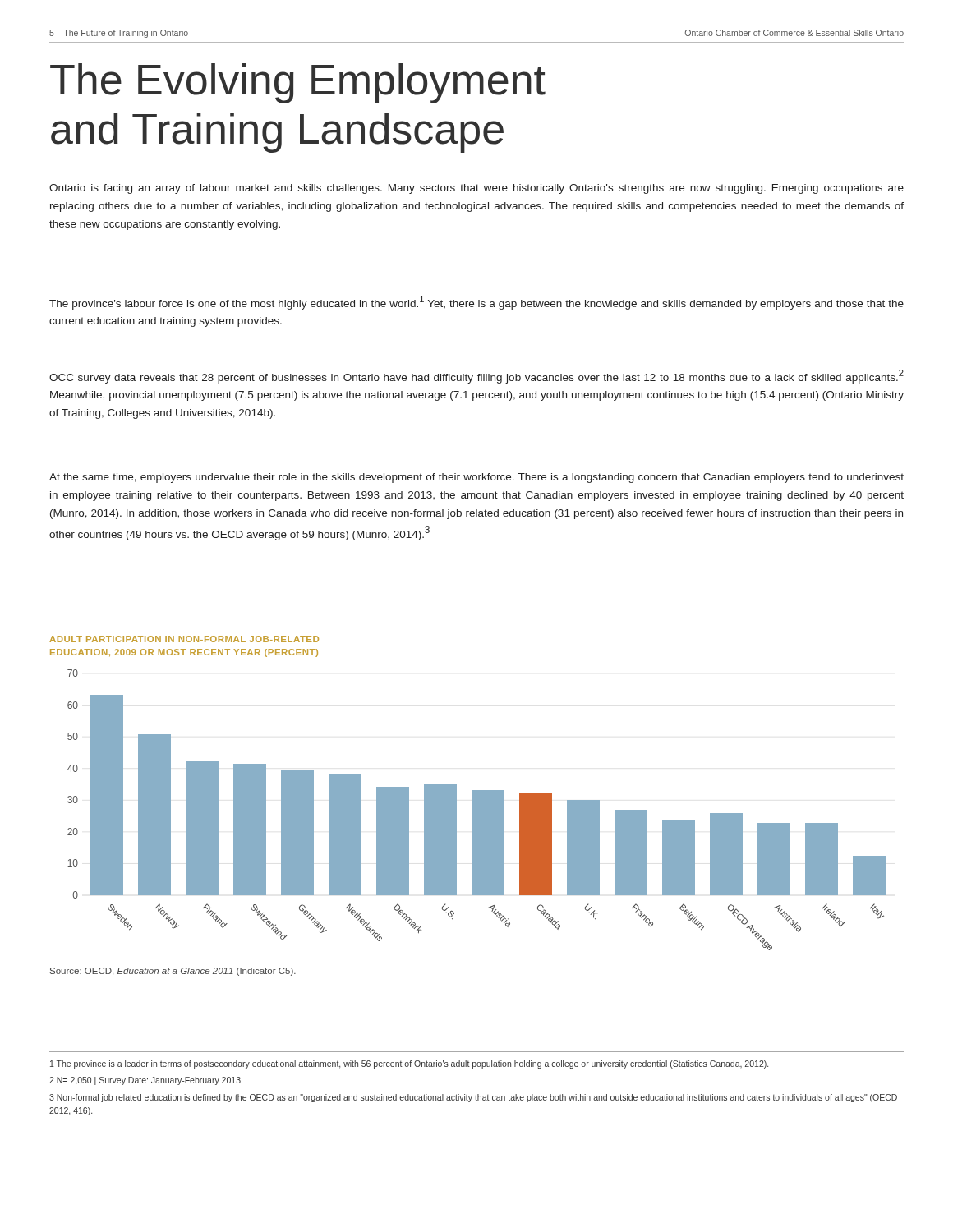Select the text block containing "OCC survey data reveals that"
953x1232 pixels.
[476, 394]
